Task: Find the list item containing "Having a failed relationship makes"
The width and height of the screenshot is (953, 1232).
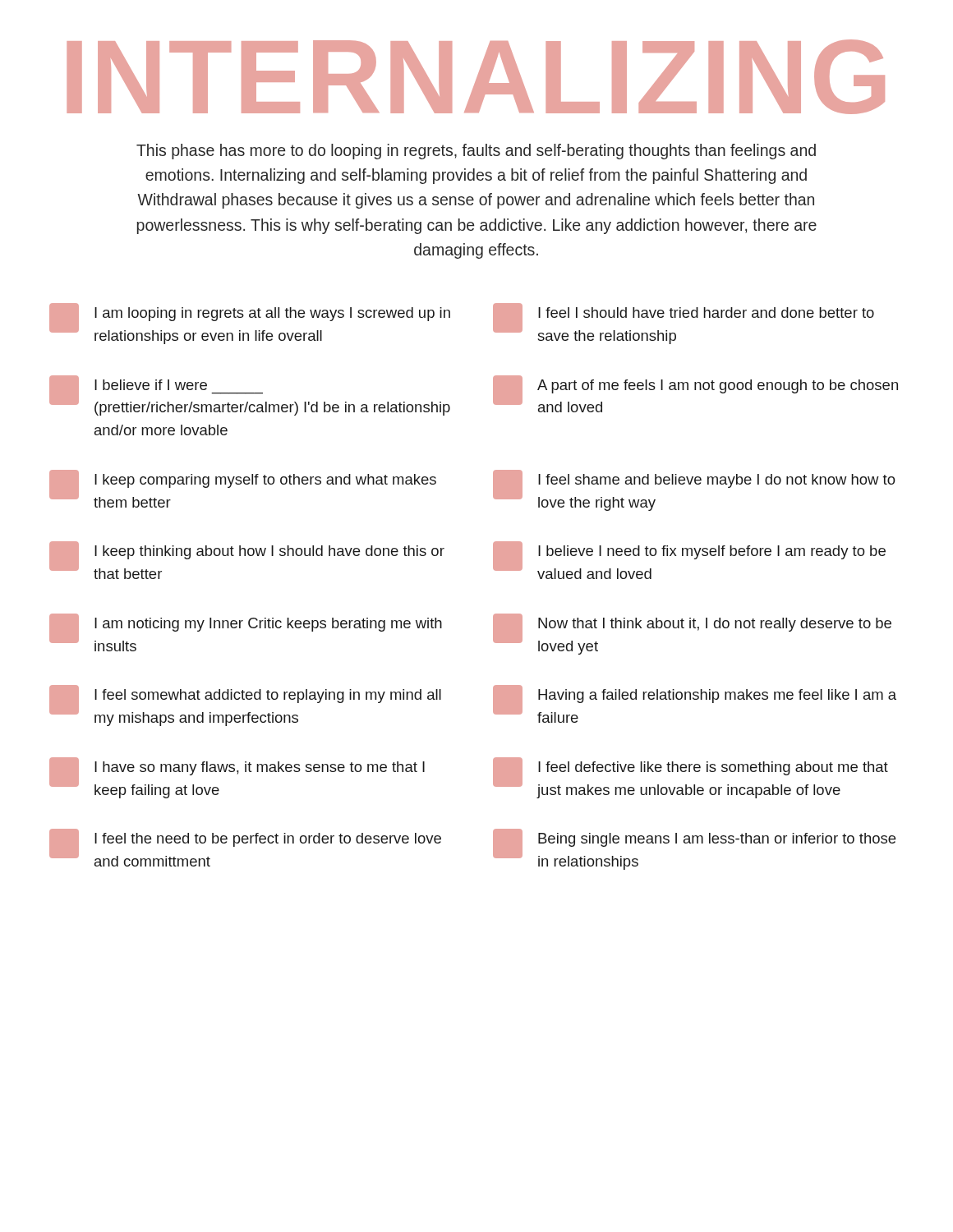Action: coord(698,706)
